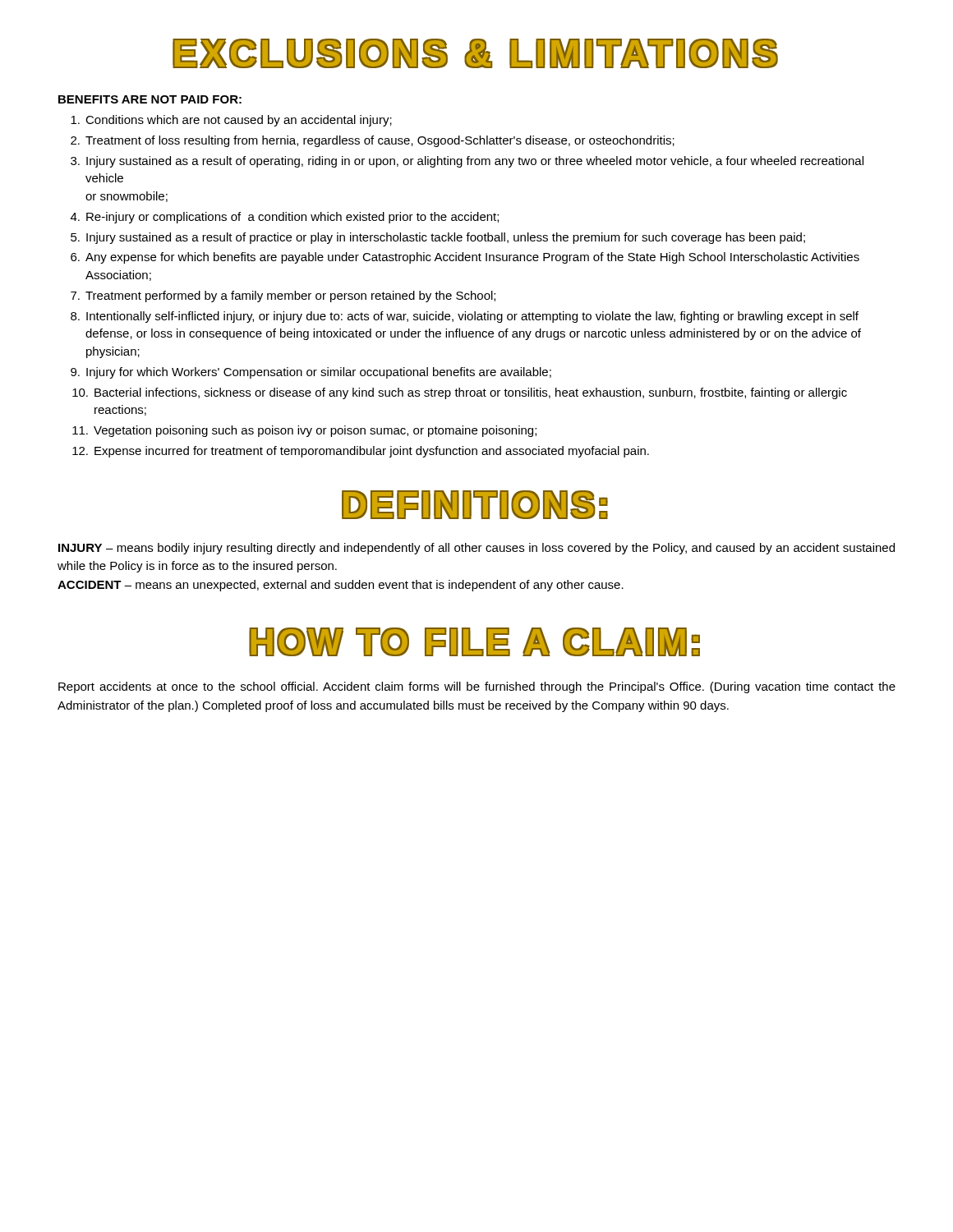The image size is (953, 1232).
Task: Find the text block starting "10. Bacterial infections, sickness or disease of any"
Action: (476, 401)
